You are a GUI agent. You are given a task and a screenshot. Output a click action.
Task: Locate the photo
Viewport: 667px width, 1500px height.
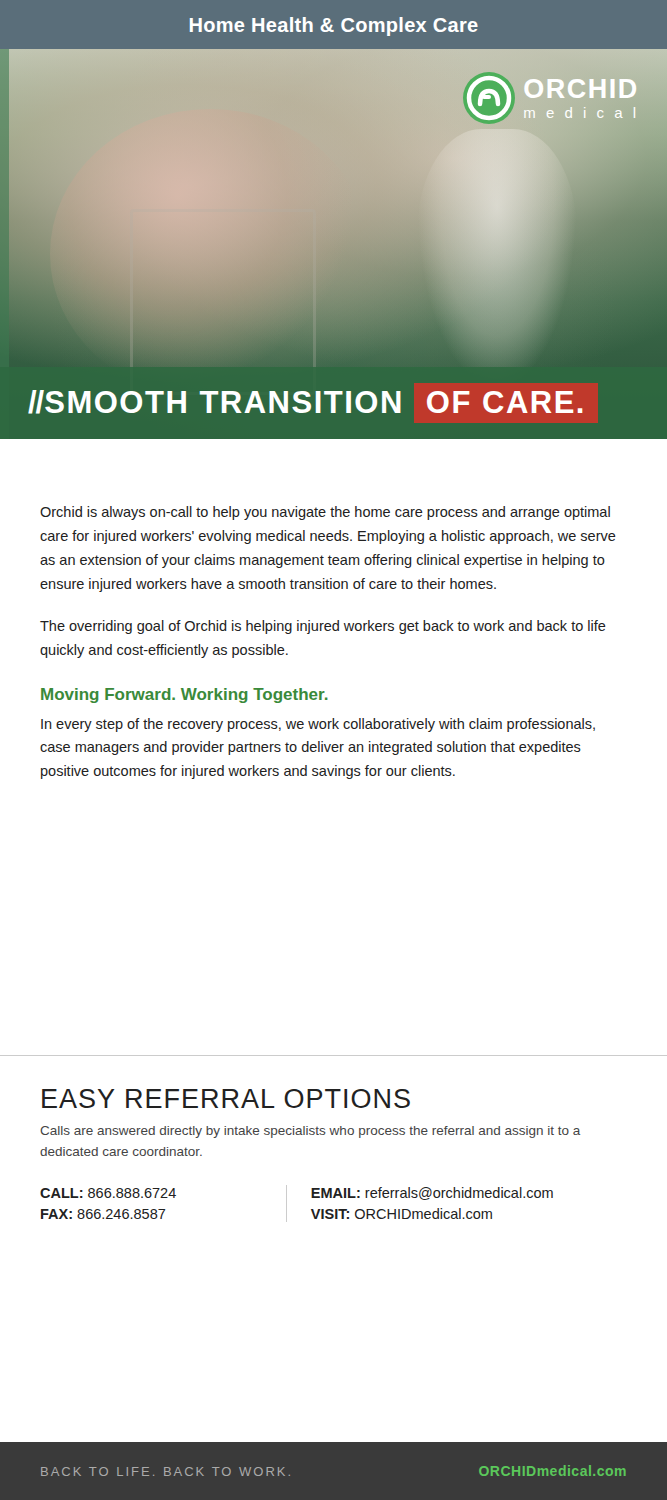pos(334,244)
